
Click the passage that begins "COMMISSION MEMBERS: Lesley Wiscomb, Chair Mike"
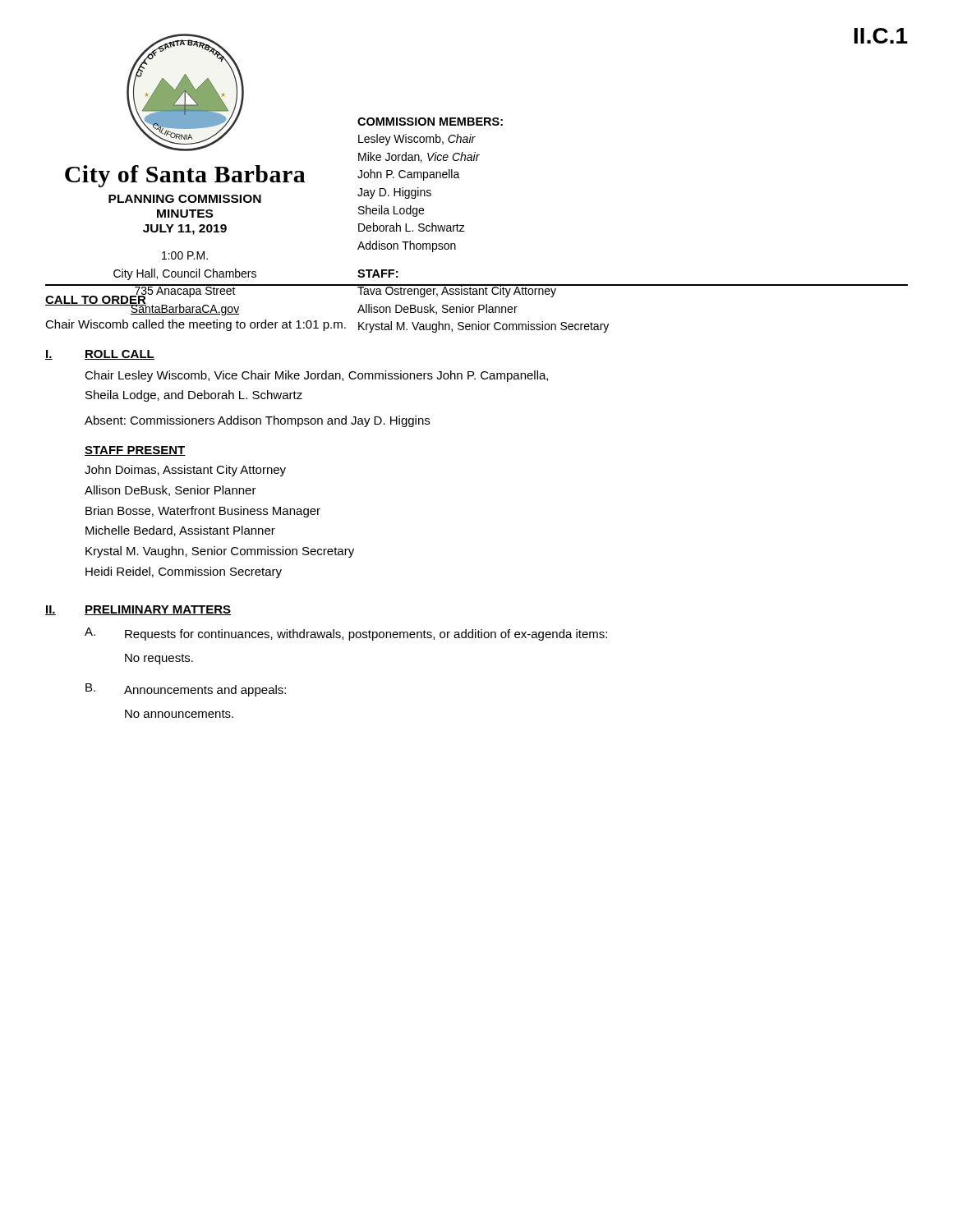coord(430,122)
